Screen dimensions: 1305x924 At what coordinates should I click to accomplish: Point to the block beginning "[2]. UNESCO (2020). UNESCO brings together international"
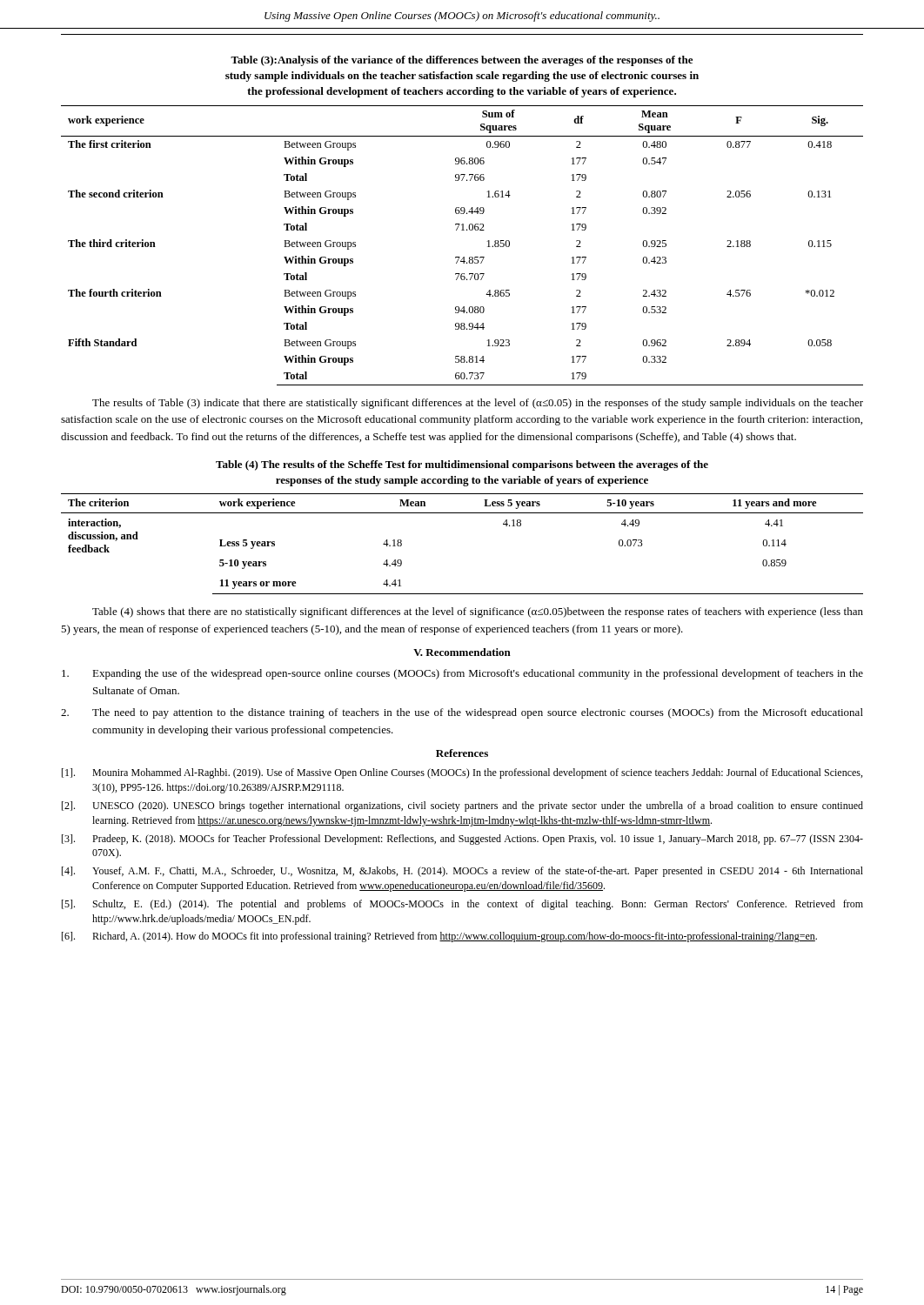tap(462, 813)
